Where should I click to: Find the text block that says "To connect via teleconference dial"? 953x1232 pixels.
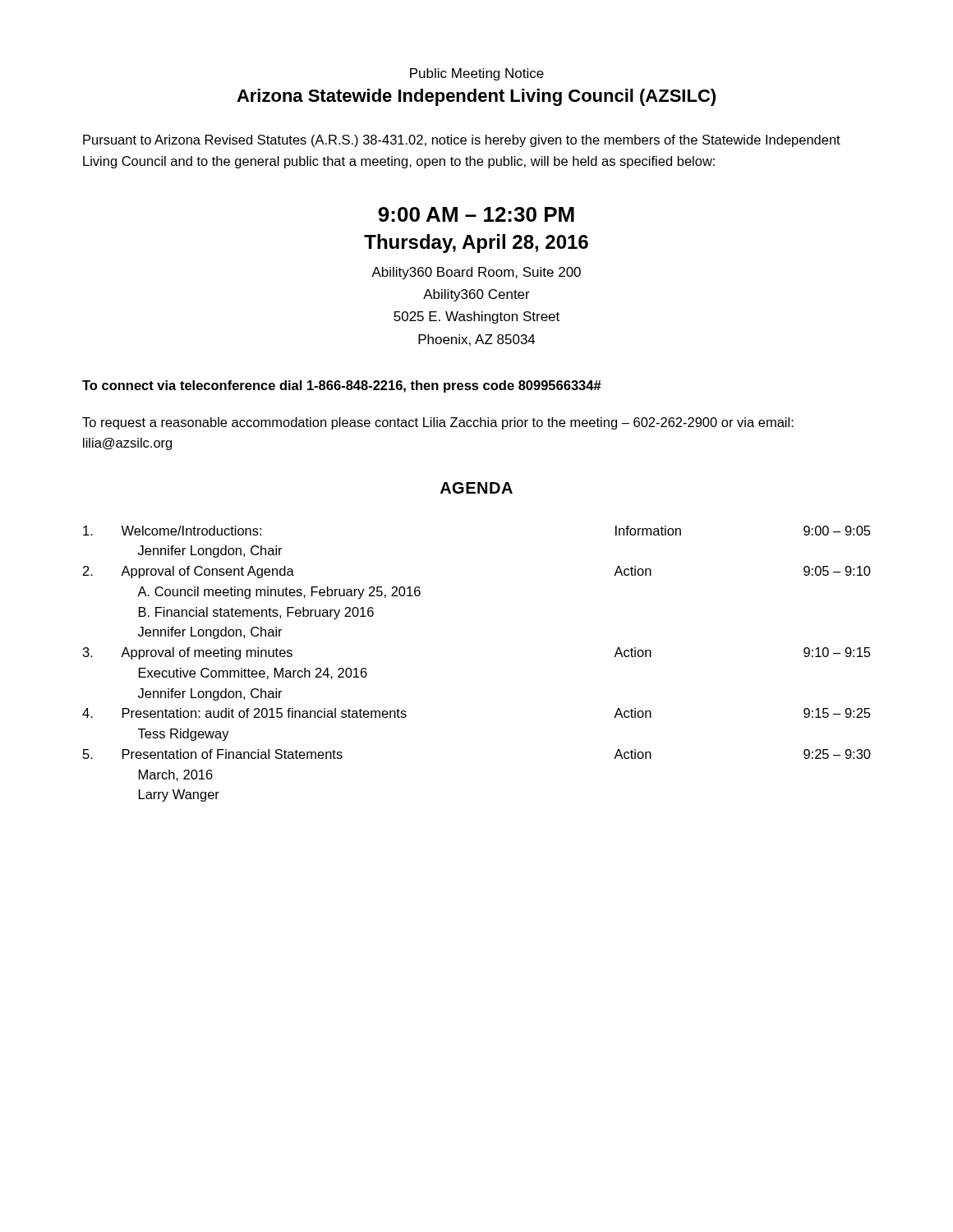[x=342, y=385]
